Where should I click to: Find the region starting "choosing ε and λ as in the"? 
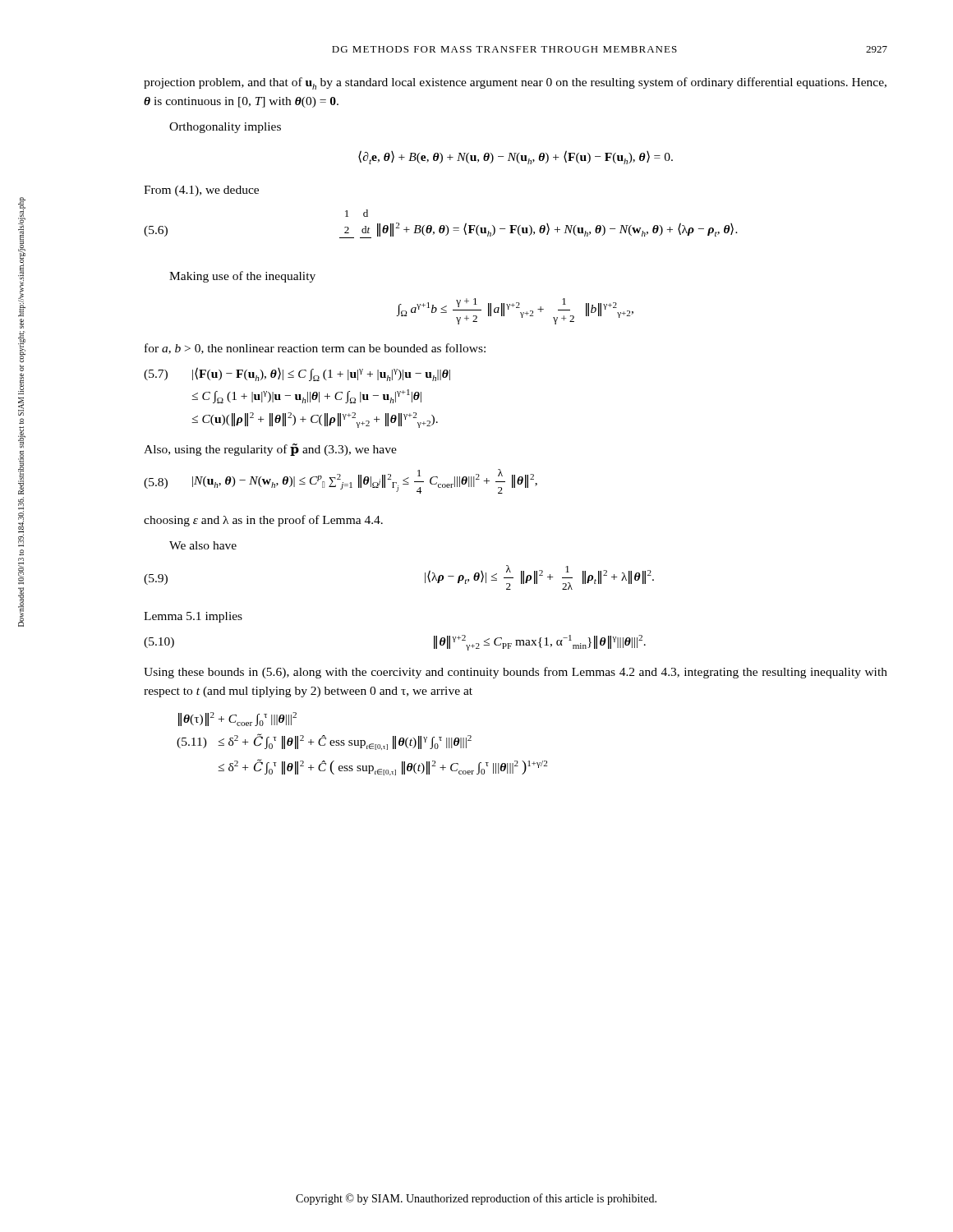pos(264,519)
